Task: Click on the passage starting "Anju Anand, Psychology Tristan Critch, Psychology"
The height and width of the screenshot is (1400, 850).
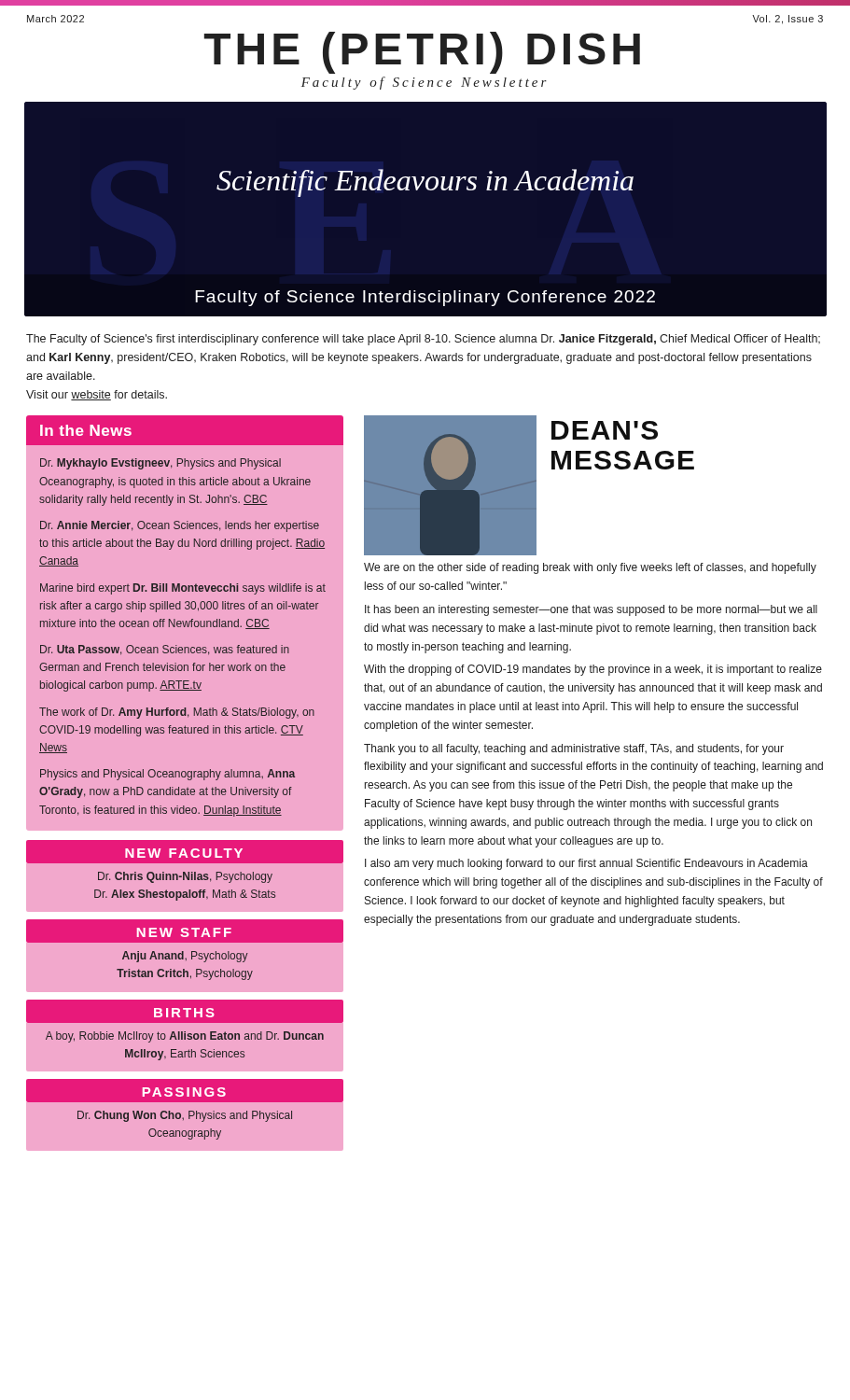Action: pos(185,965)
